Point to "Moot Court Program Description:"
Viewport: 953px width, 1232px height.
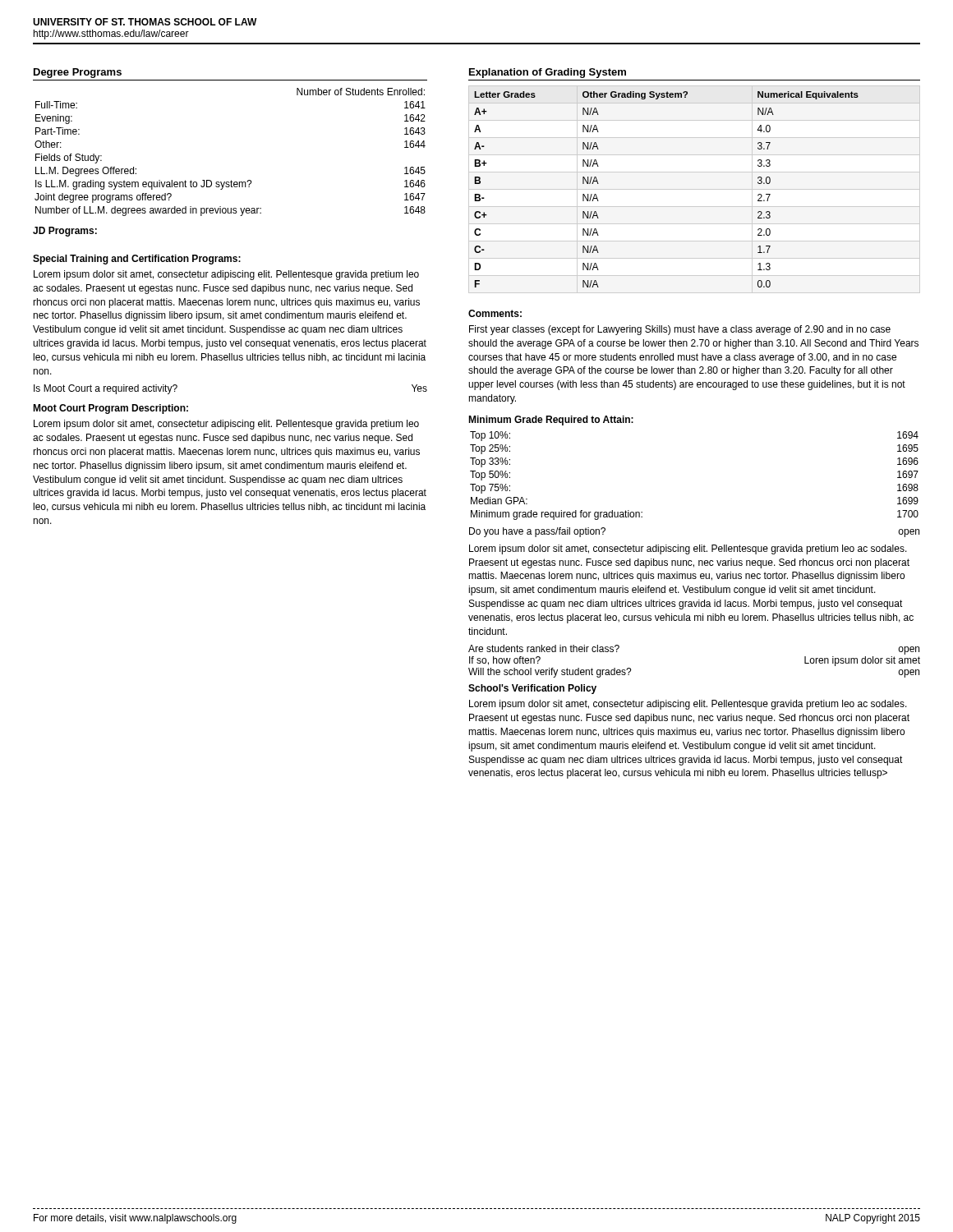coord(230,408)
